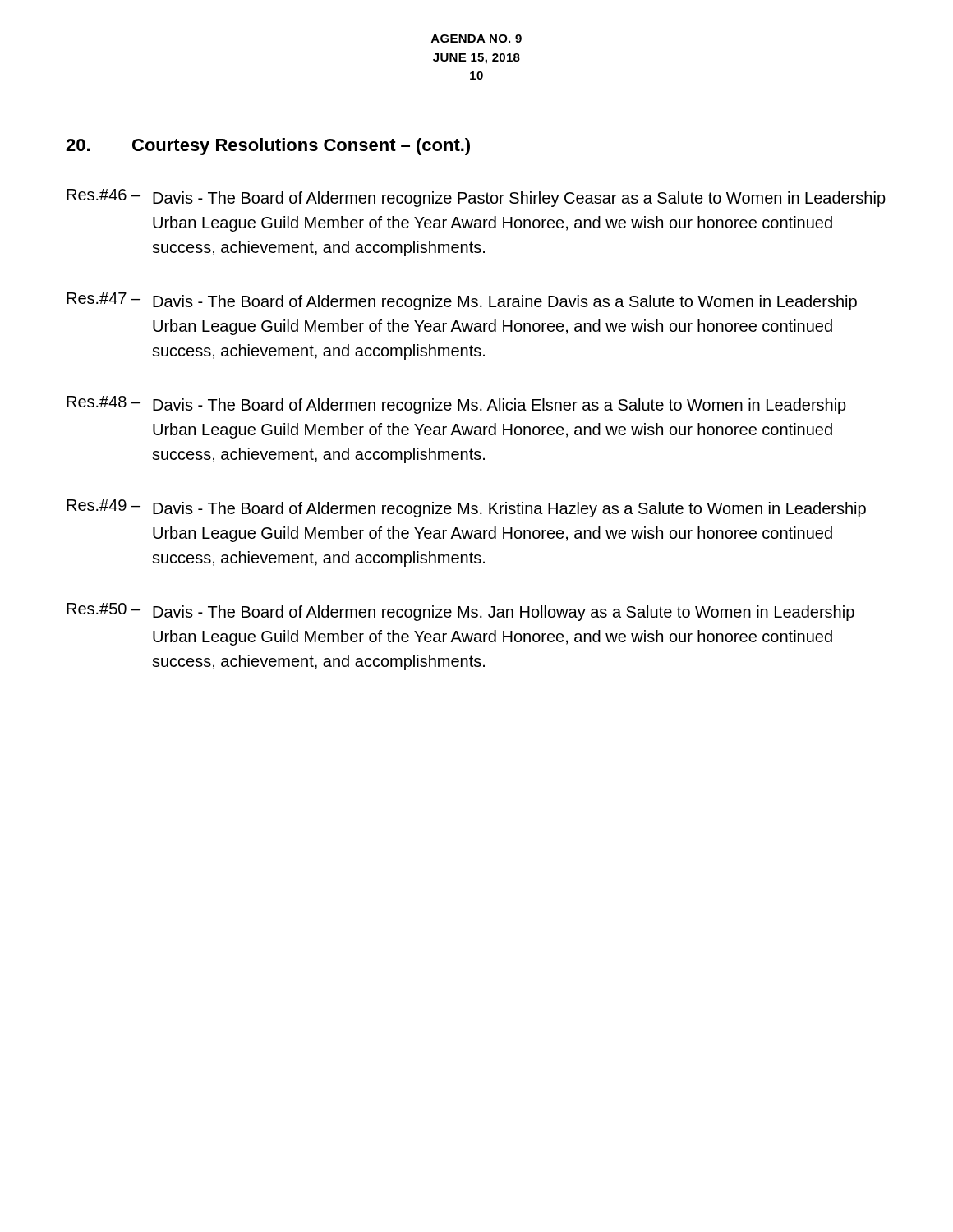Navigate to the region starting "Res.#48 – Davis - The Board of"
Viewport: 953px width, 1232px height.
(476, 429)
